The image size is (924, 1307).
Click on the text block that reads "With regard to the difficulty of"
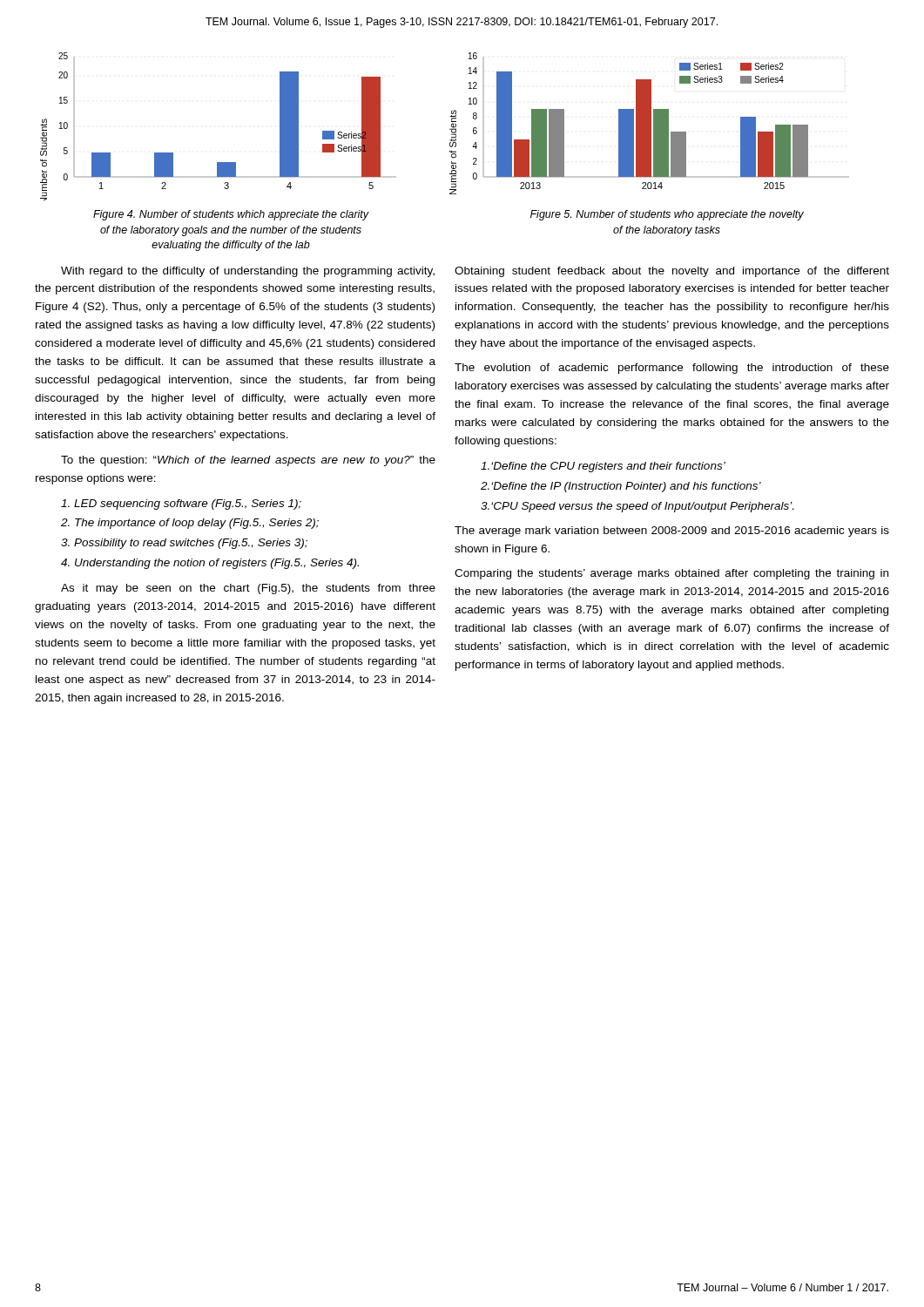point(235,353)
